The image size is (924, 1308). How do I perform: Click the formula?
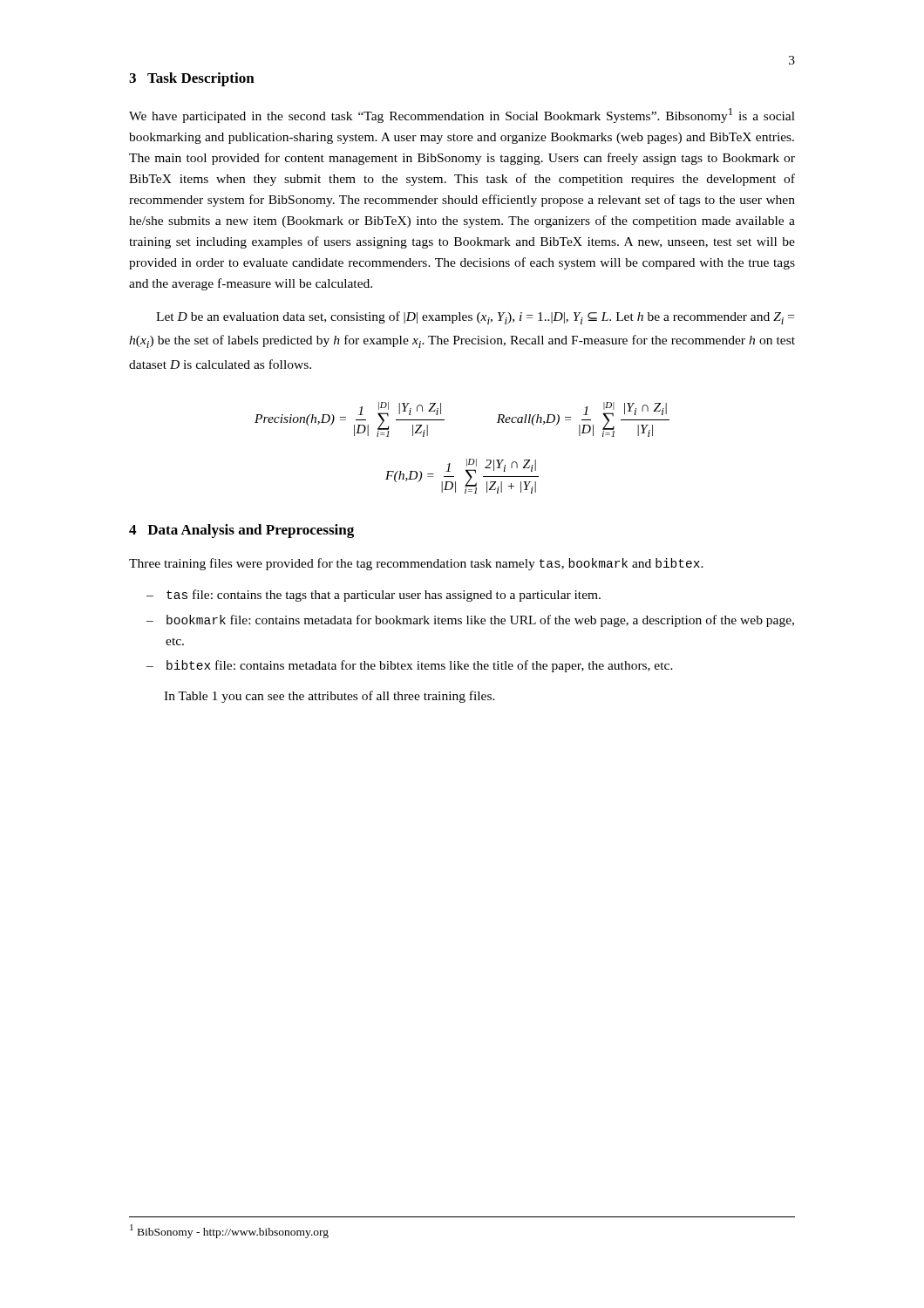point(462,448)
